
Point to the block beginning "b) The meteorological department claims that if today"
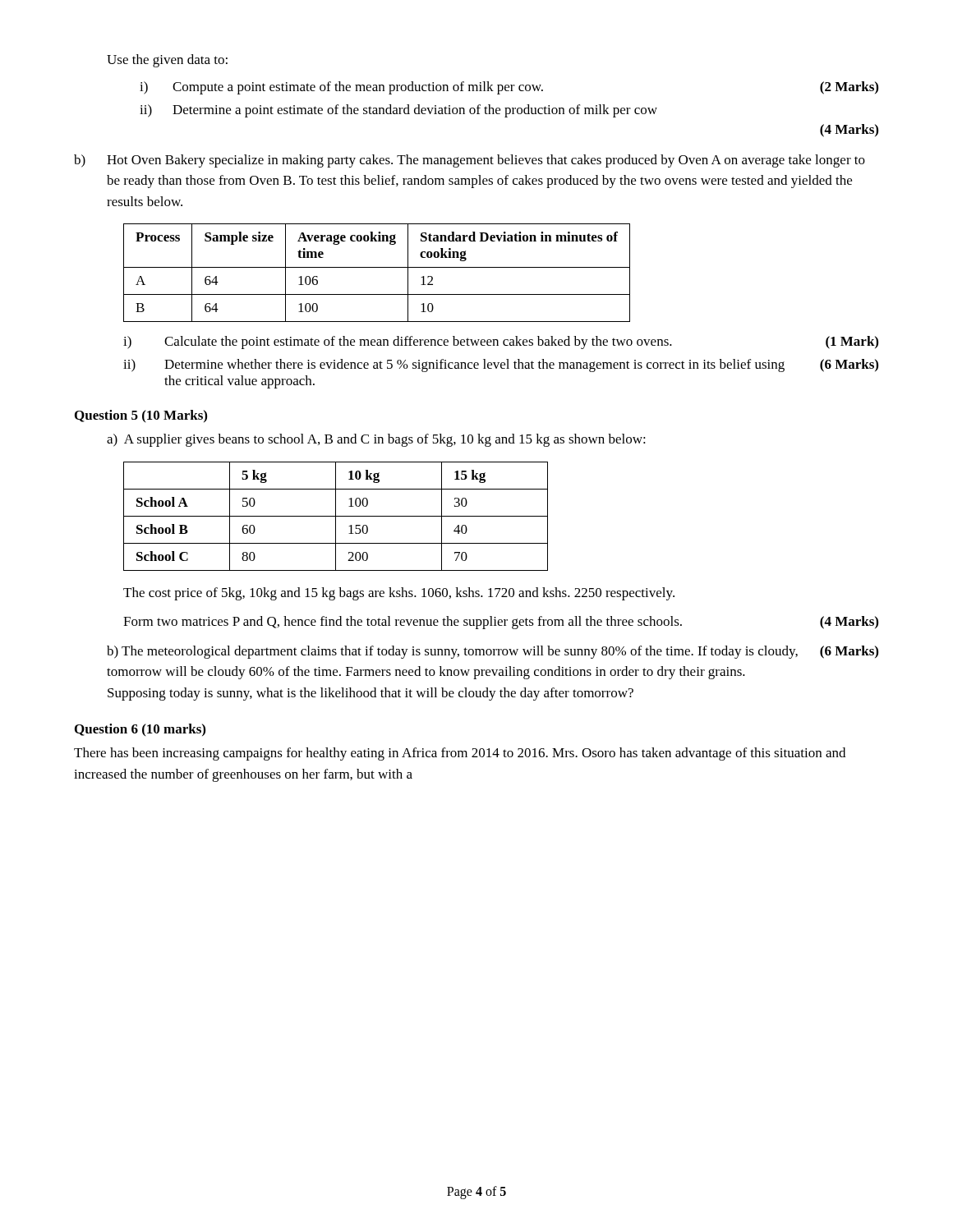(x=493, y=672)
